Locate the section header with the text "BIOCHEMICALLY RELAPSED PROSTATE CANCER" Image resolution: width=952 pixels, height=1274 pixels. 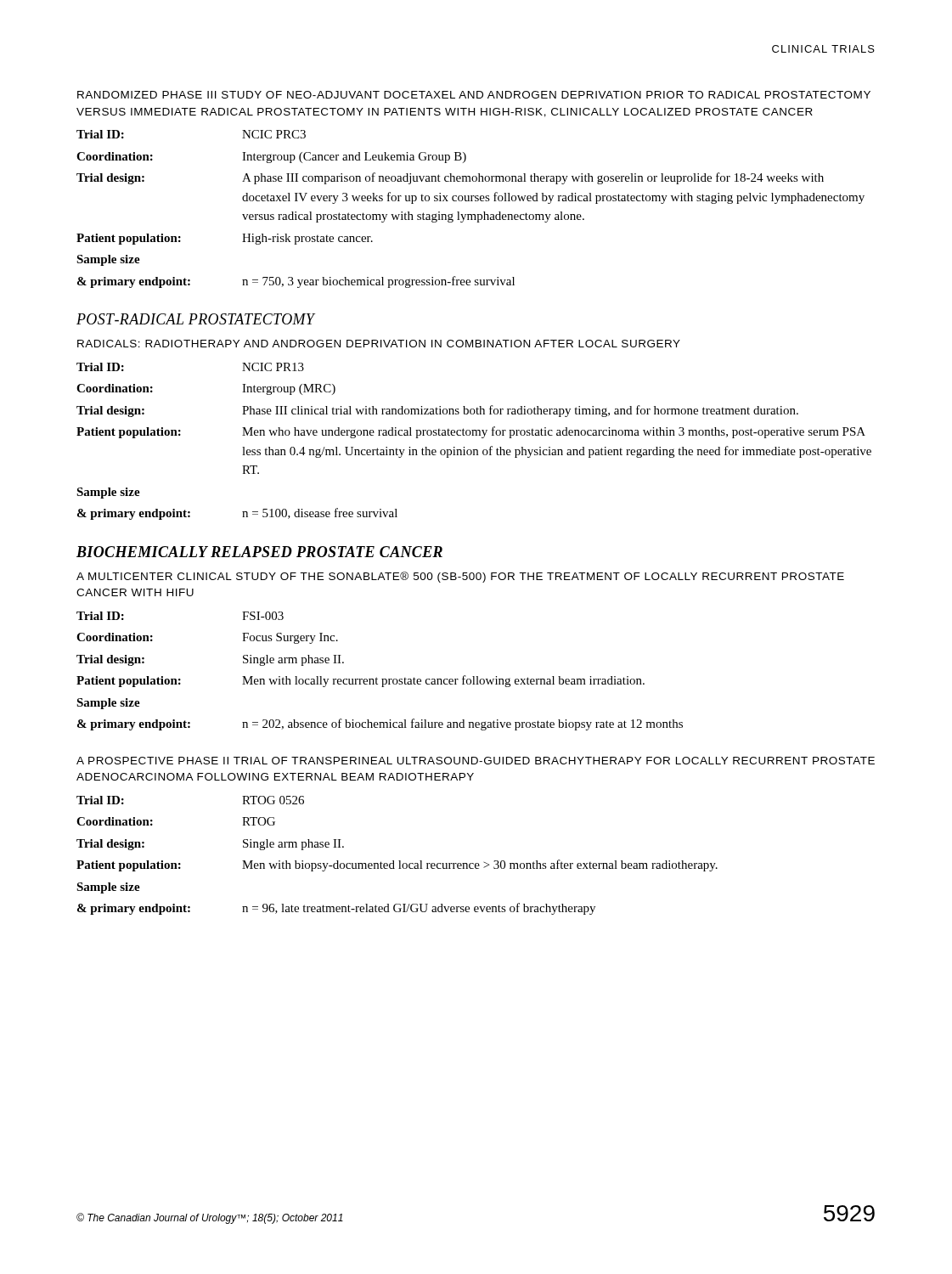[x=260, y=552]
